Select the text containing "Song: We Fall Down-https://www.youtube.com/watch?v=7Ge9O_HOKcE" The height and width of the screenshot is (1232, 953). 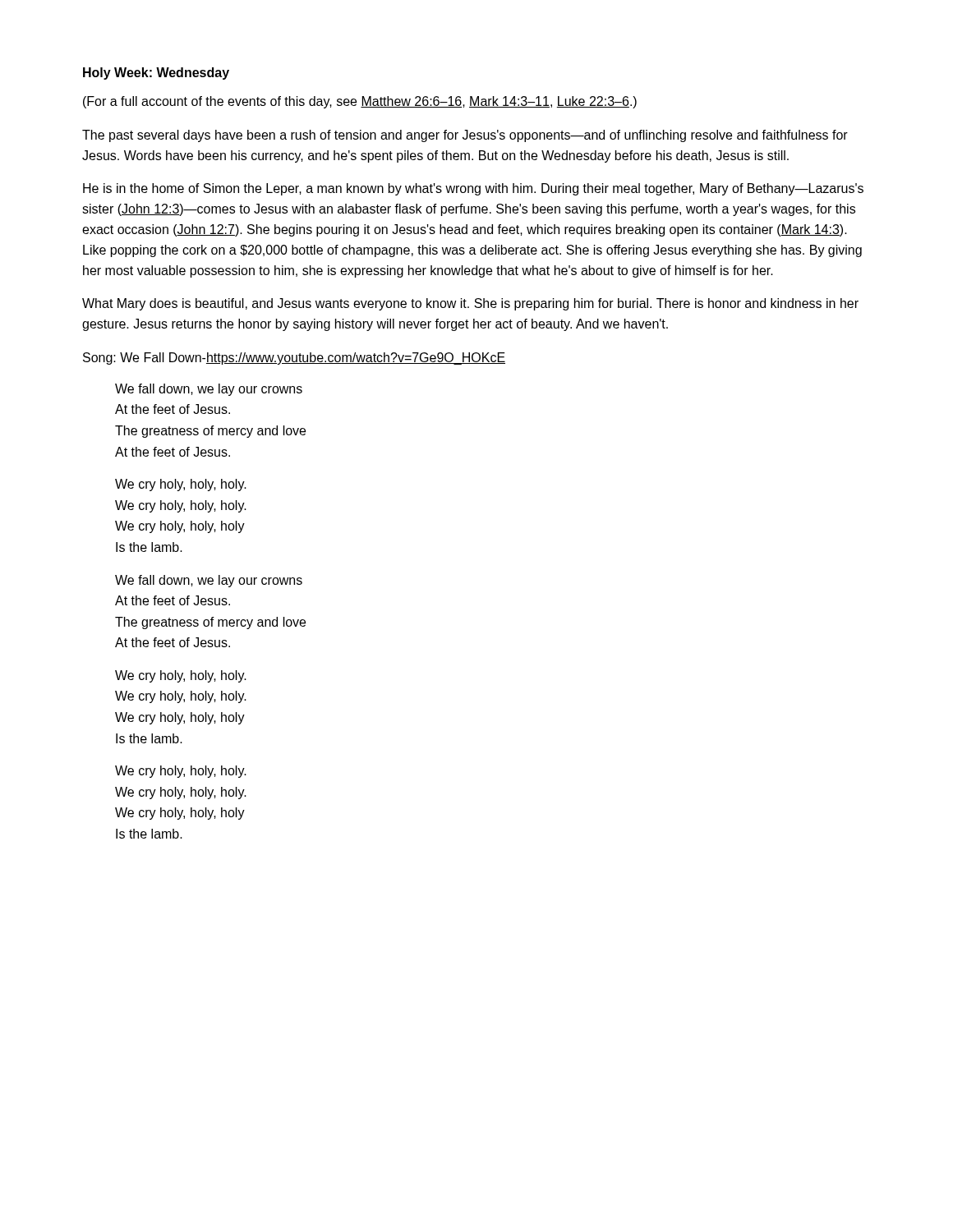coord(294,358)
